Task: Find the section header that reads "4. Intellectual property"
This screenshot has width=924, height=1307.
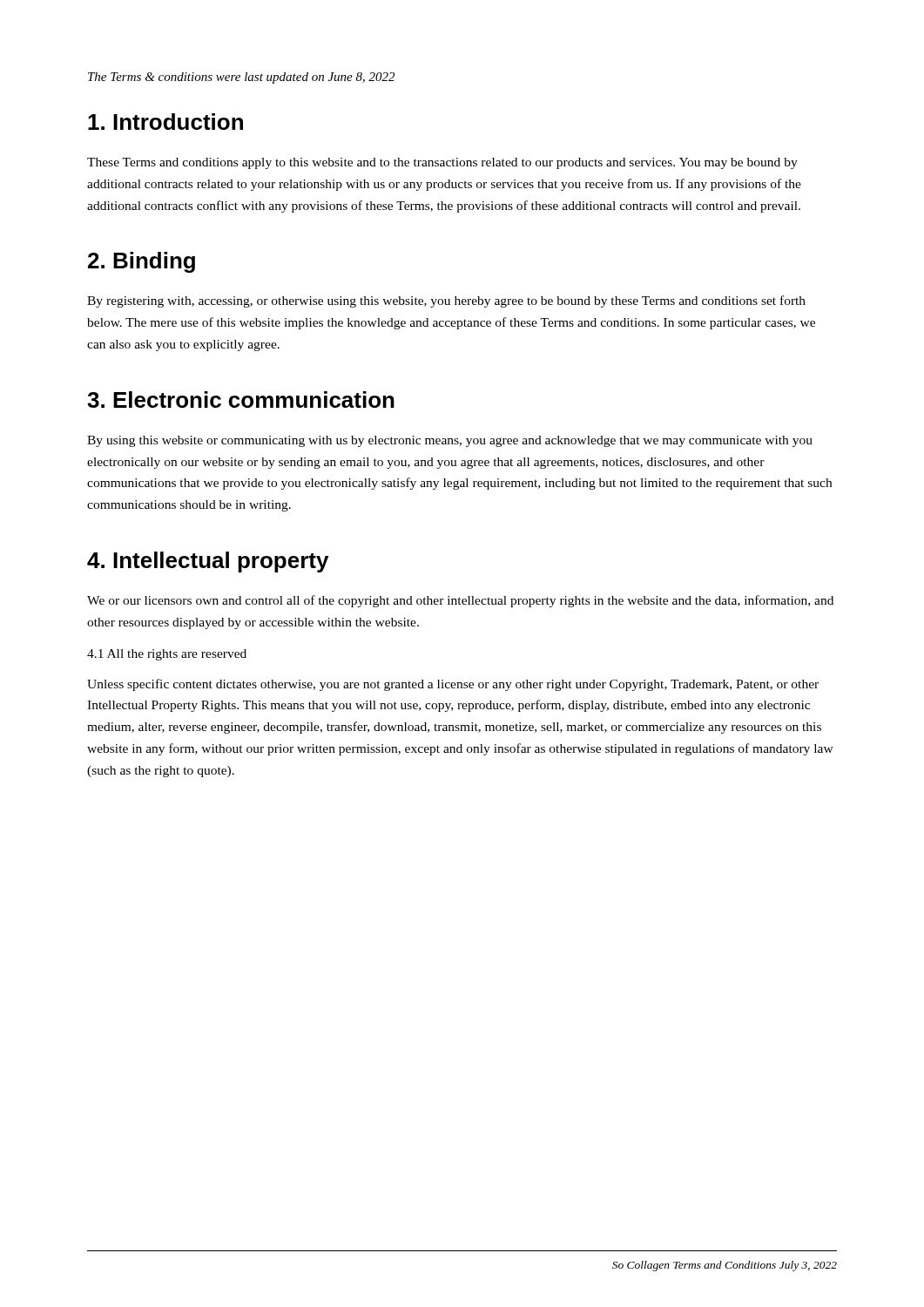Action: coord(208,562)
